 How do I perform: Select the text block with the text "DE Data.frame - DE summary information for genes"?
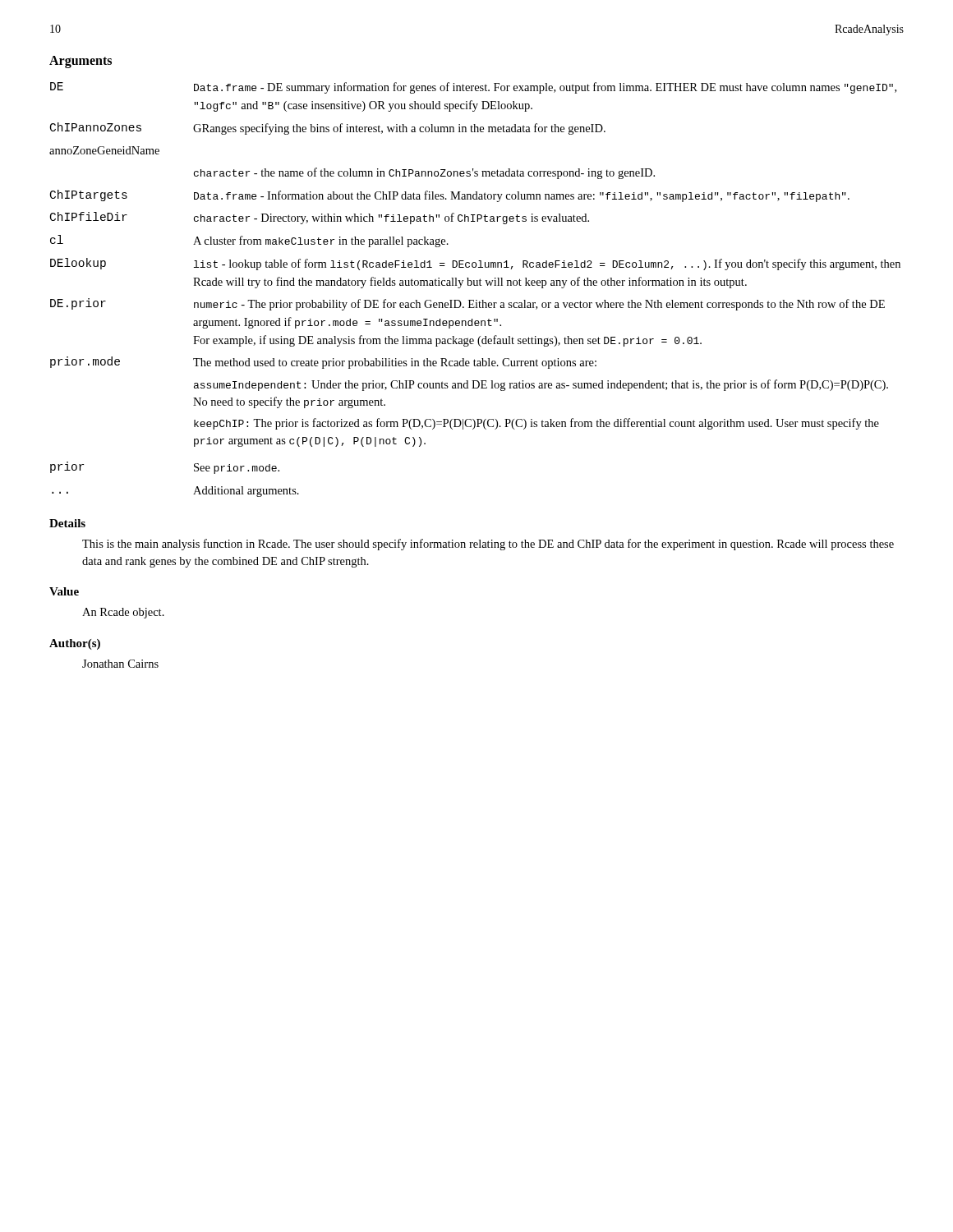click(476, 97)
